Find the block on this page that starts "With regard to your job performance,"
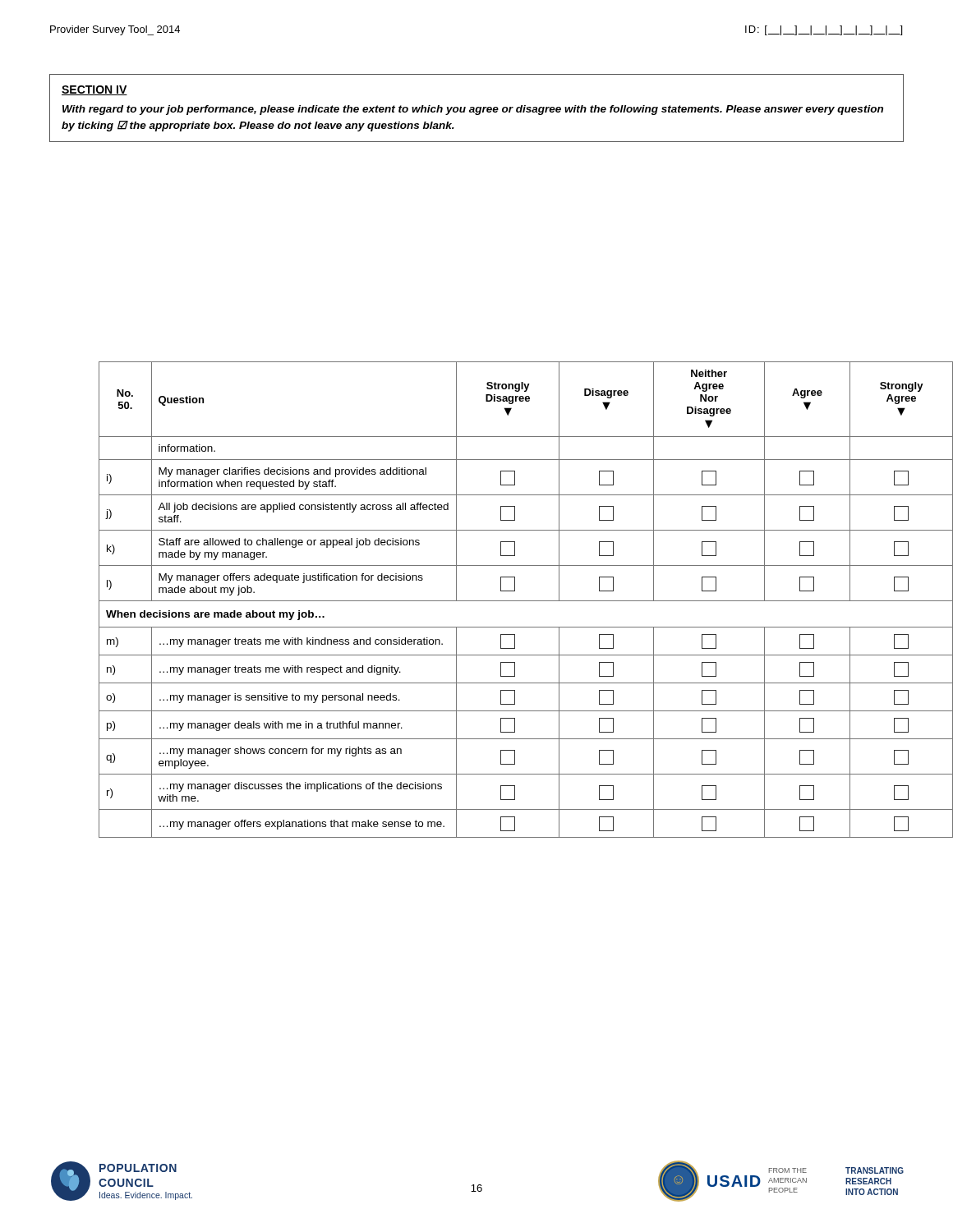The width and height of the screenshot is (953, 1232). (473, 117)
